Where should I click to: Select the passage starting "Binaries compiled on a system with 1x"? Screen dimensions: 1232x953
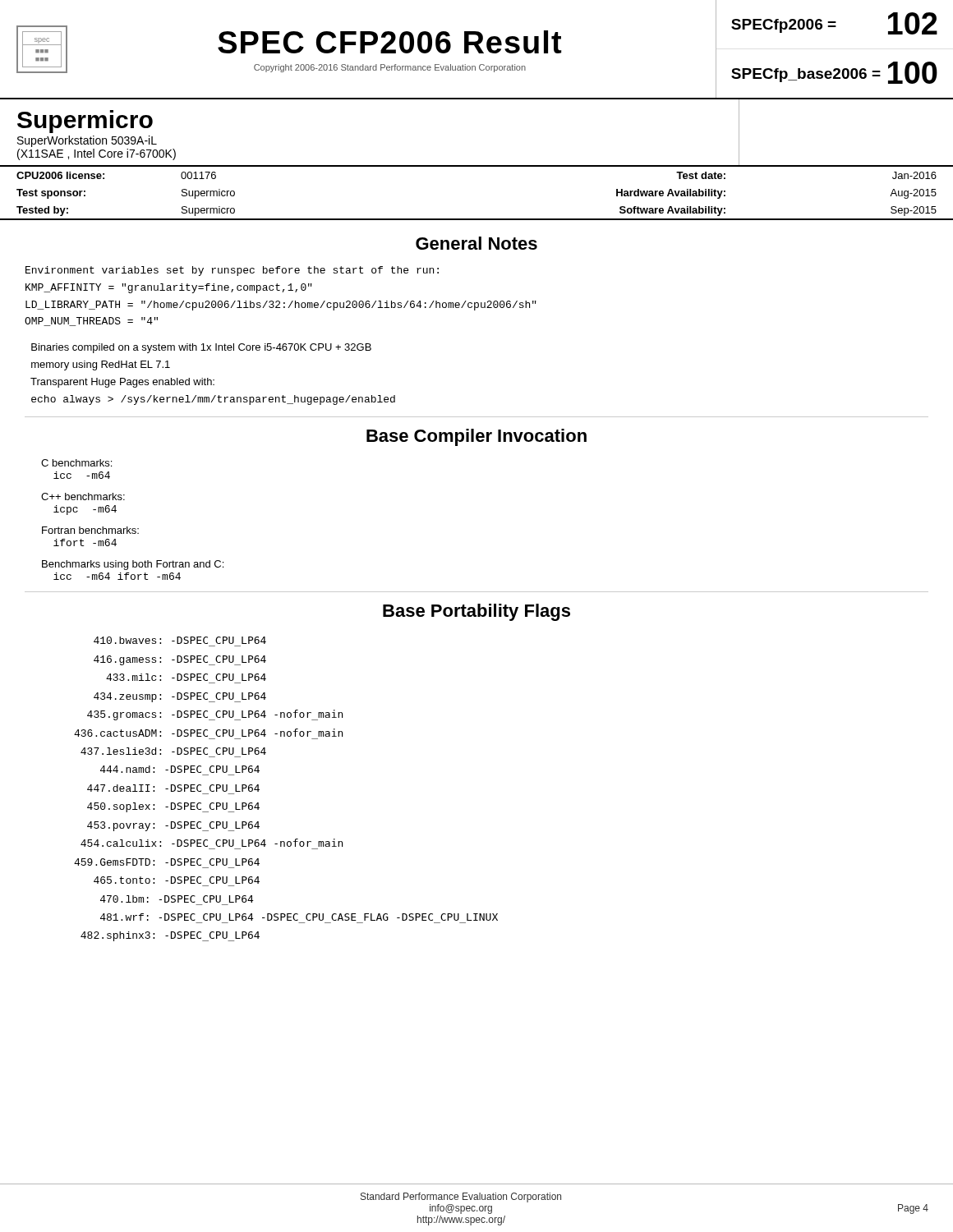[210, 373]
